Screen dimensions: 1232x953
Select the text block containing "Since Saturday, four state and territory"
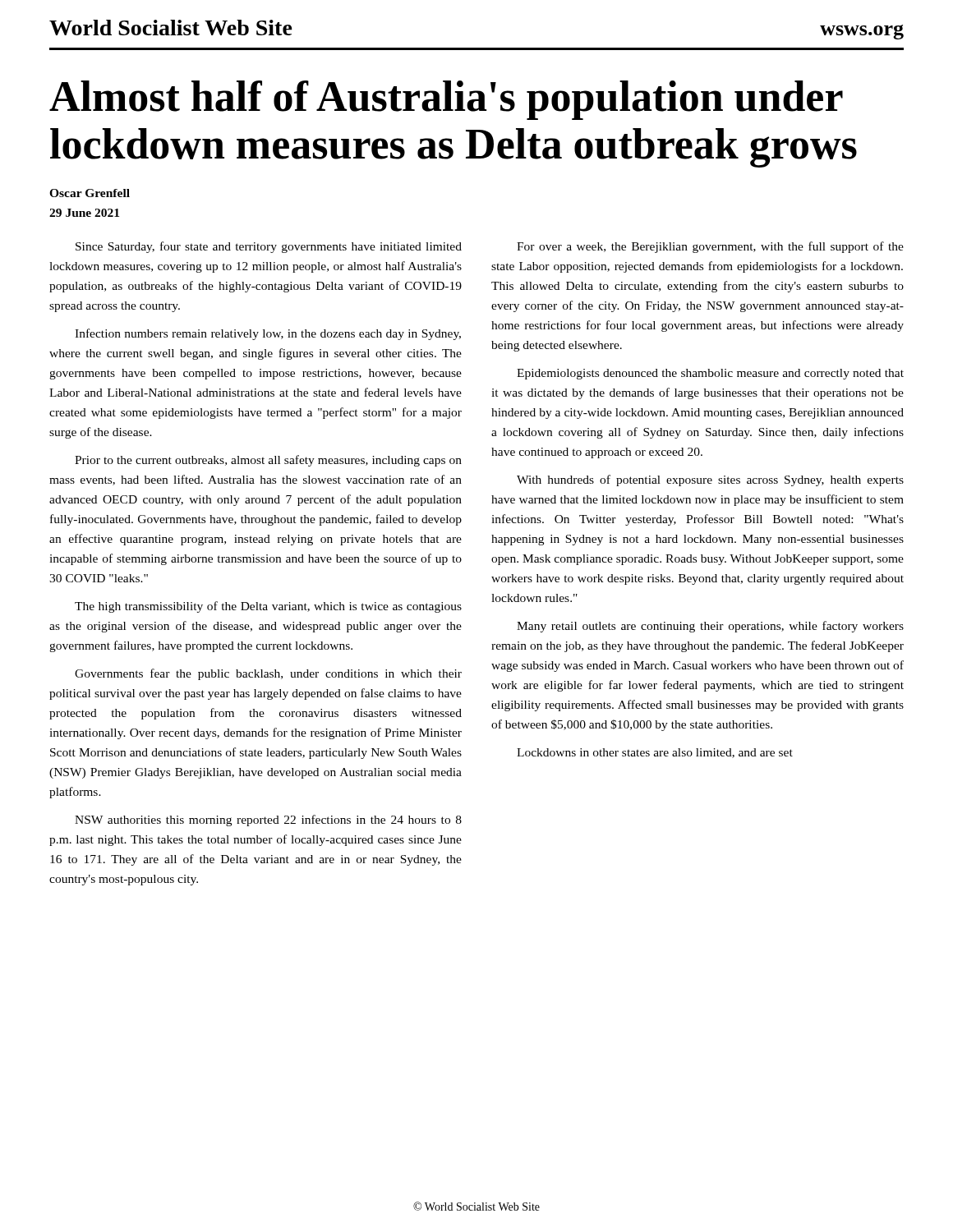click(x=255, y=563)
